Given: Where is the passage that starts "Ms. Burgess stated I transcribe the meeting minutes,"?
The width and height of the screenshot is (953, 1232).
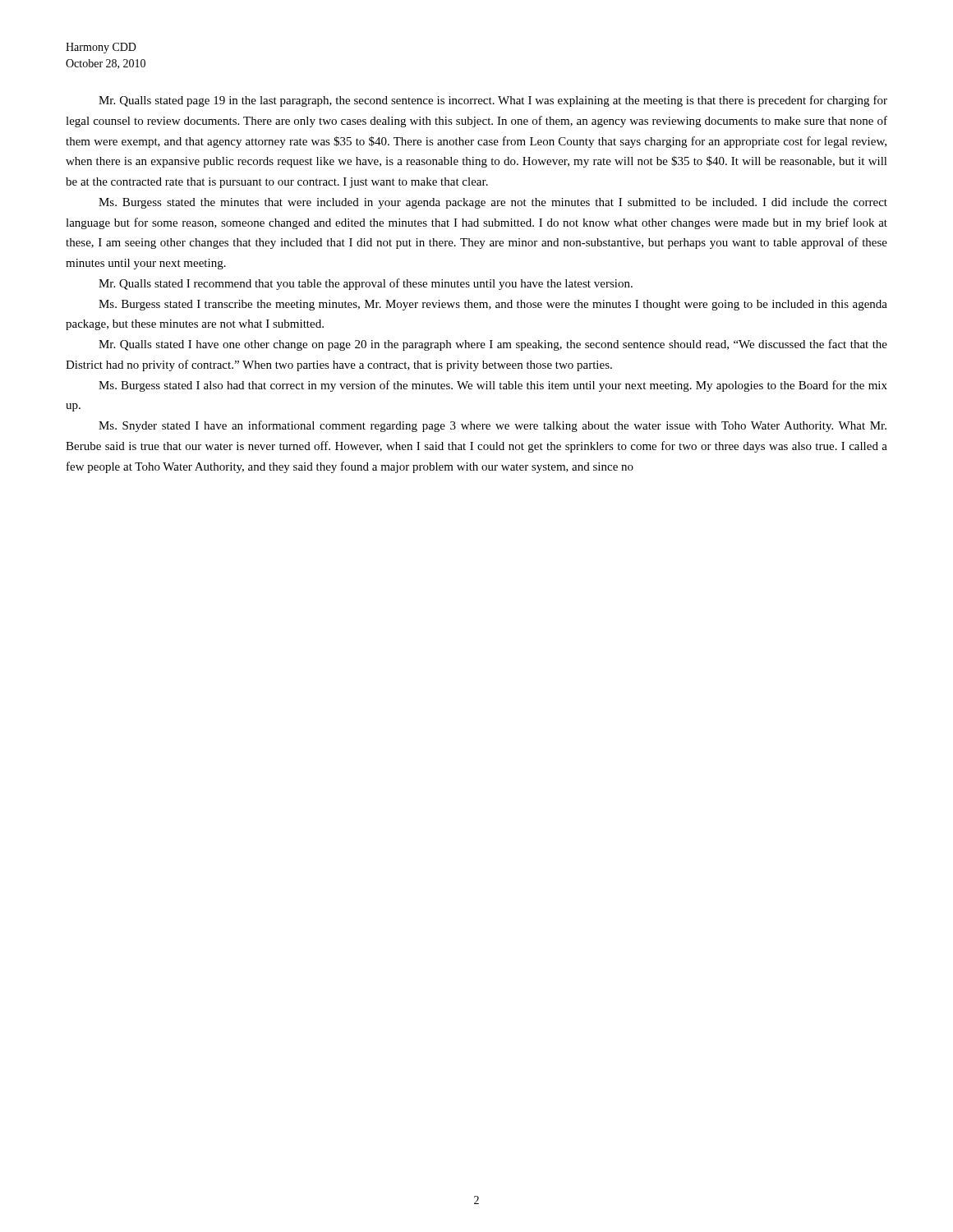Looking at the screenshot, I should [x=476, y=314].
